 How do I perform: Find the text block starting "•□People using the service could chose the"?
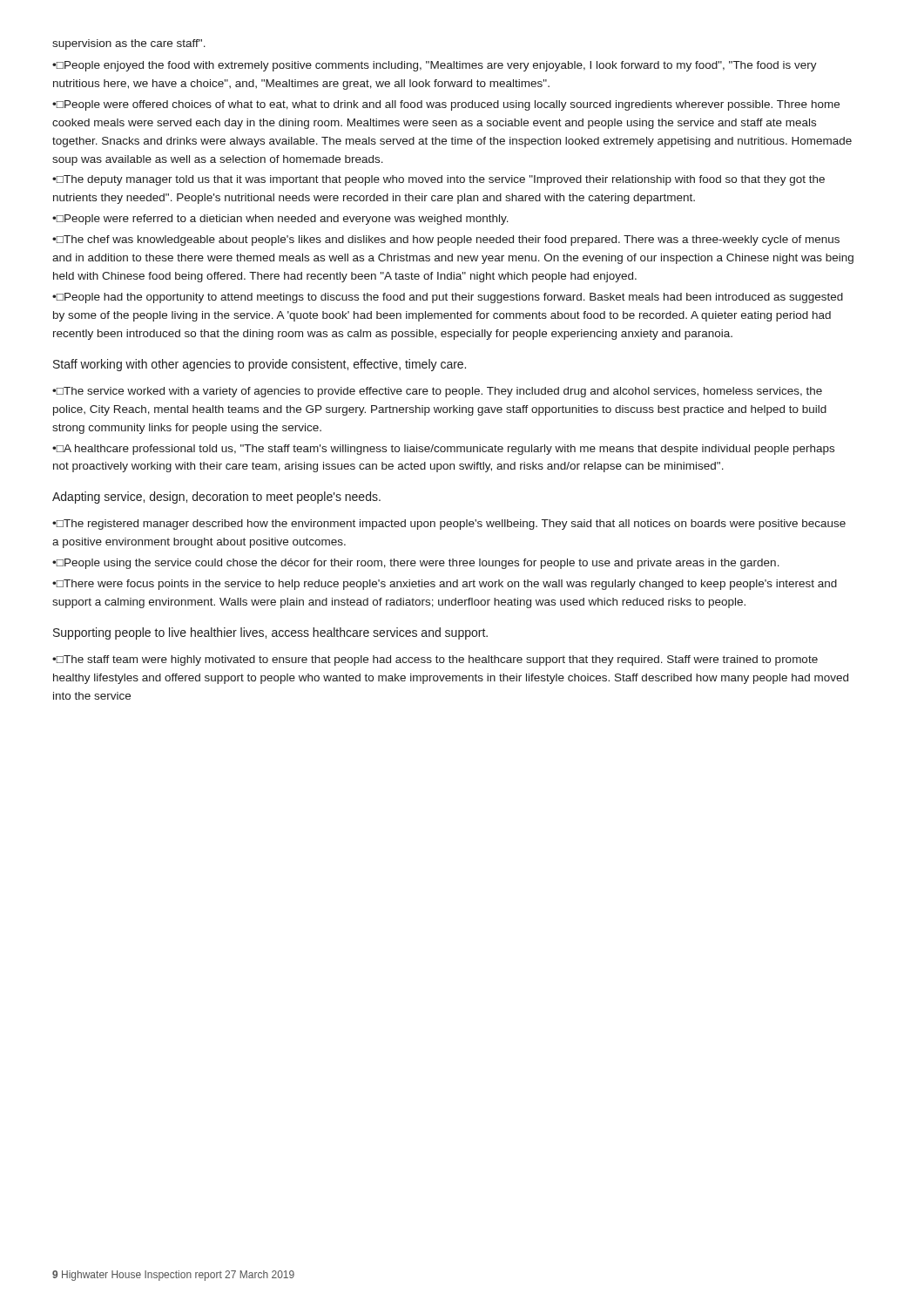[416, 563]
